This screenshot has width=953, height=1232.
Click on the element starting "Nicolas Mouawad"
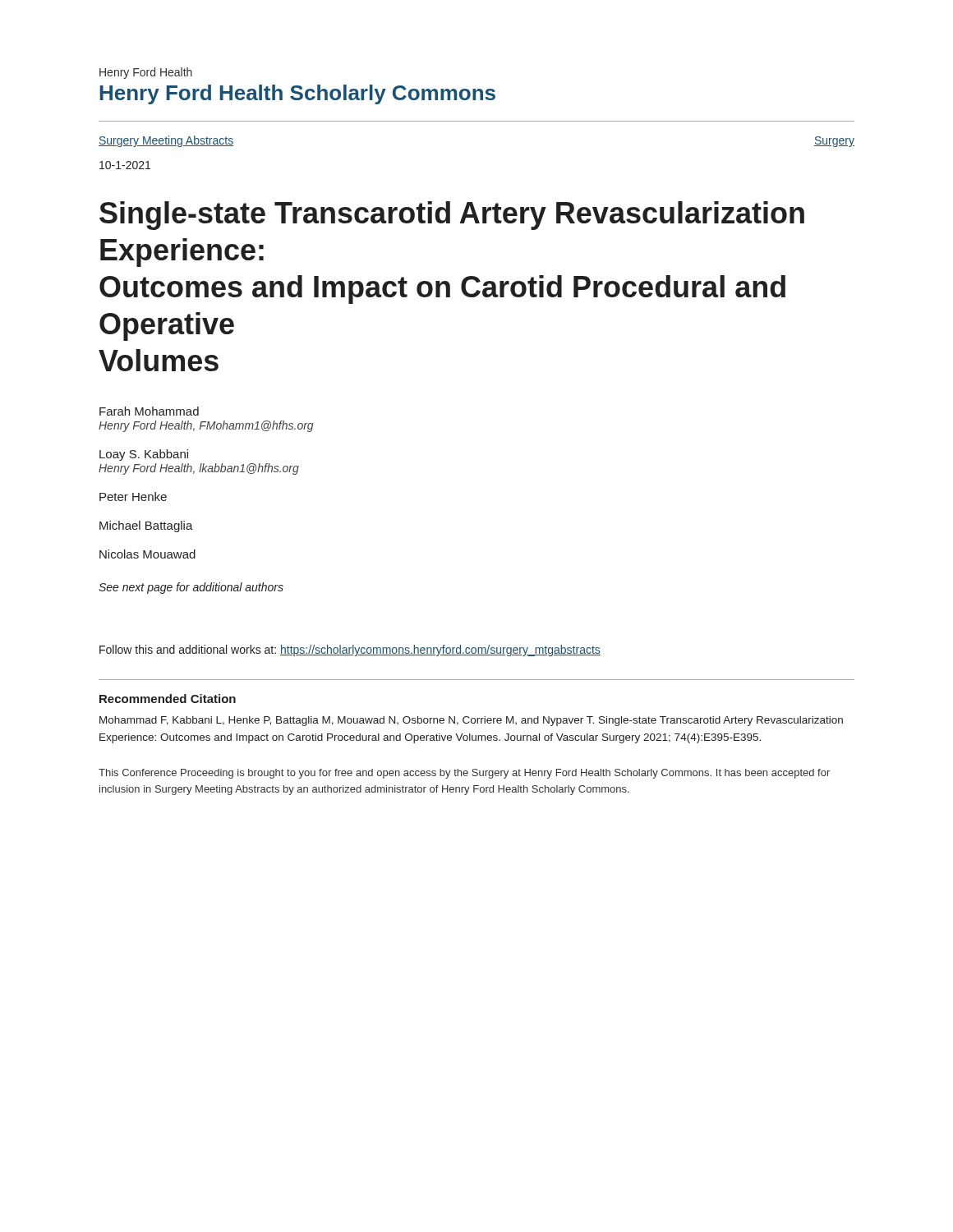tap(147, 554)
